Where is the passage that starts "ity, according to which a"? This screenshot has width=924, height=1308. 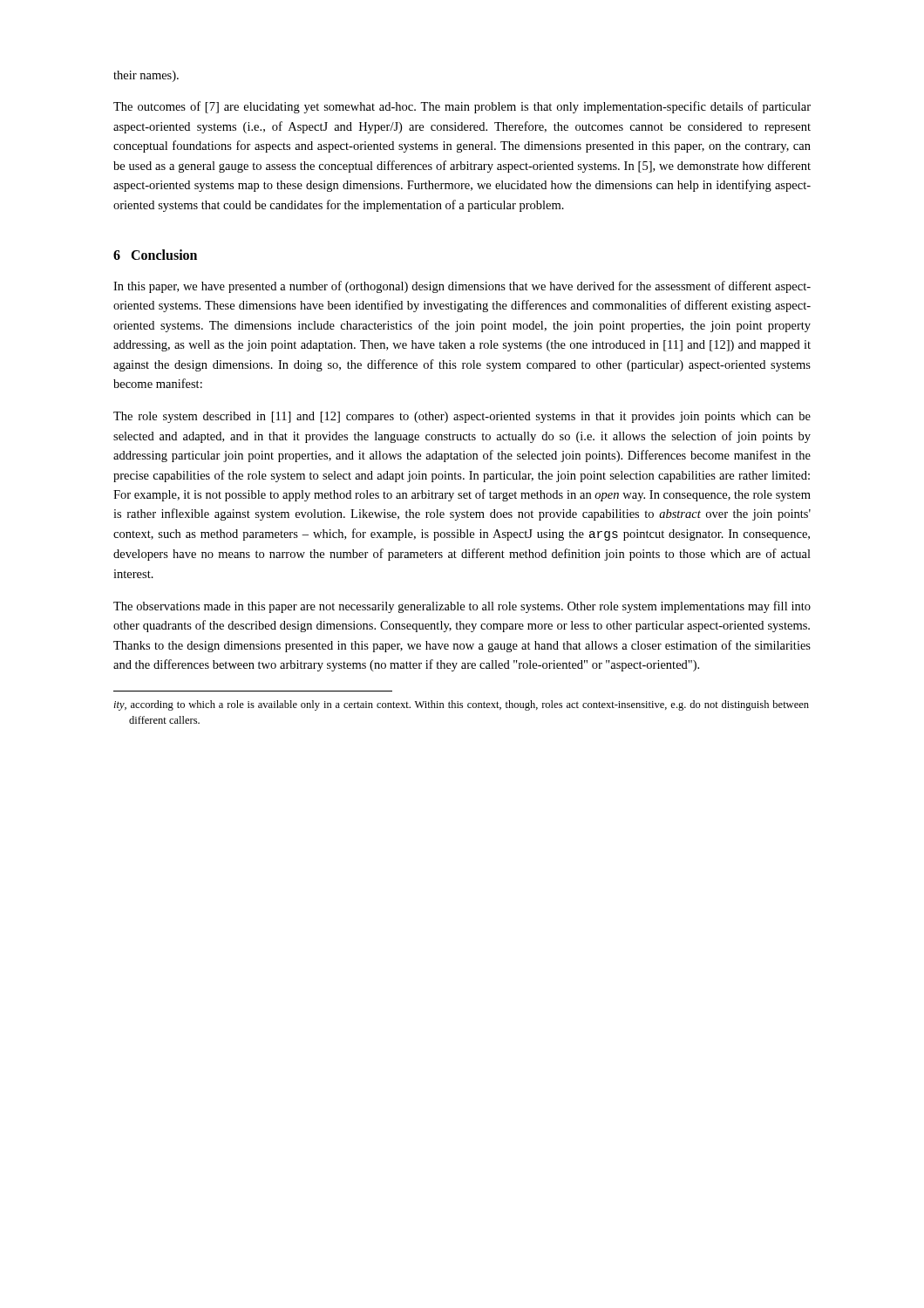(461, 712)
